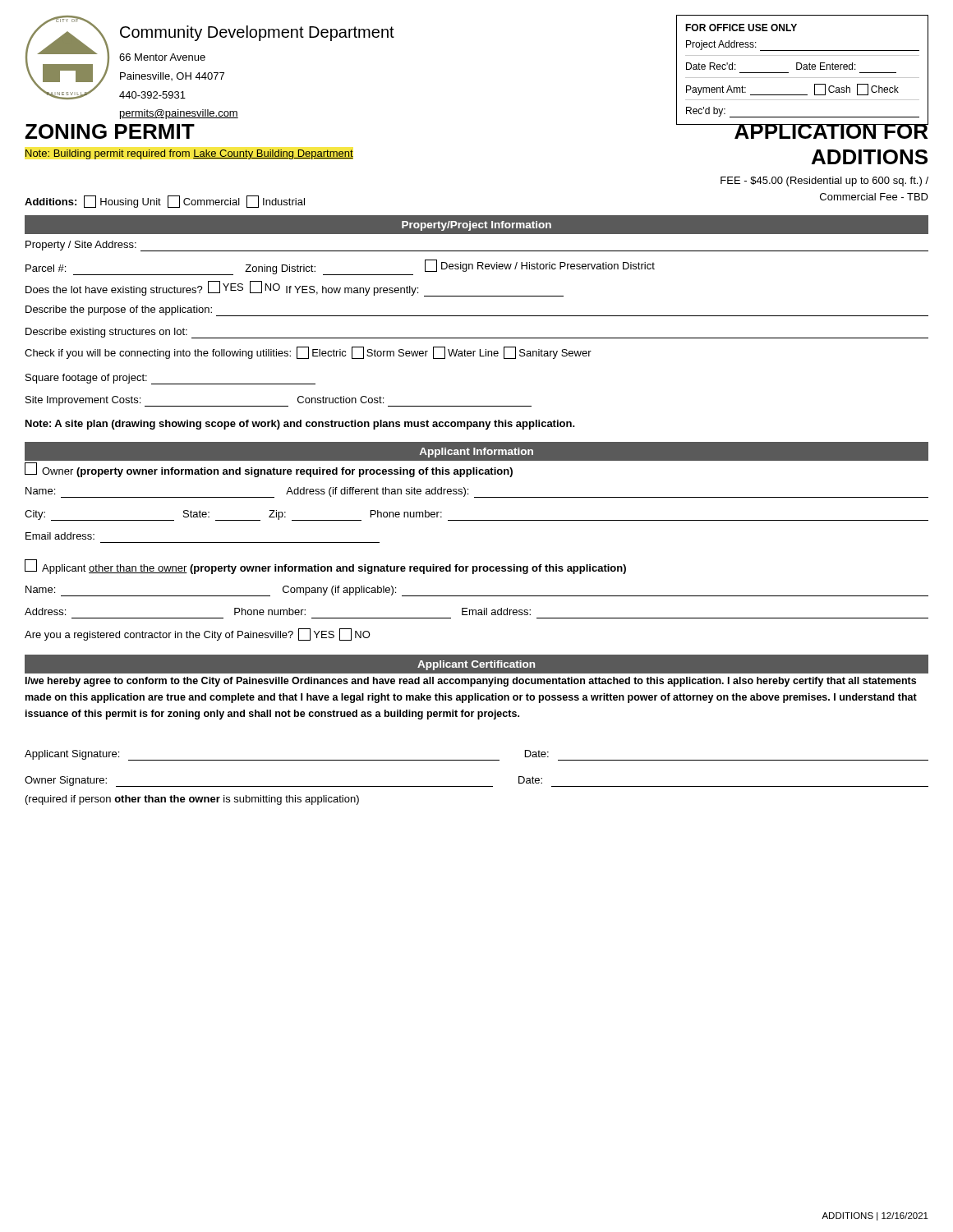Locate the text "Applicant Information"
The height and width of the screenshot is (1232, 953).
(x=476, y=451)
